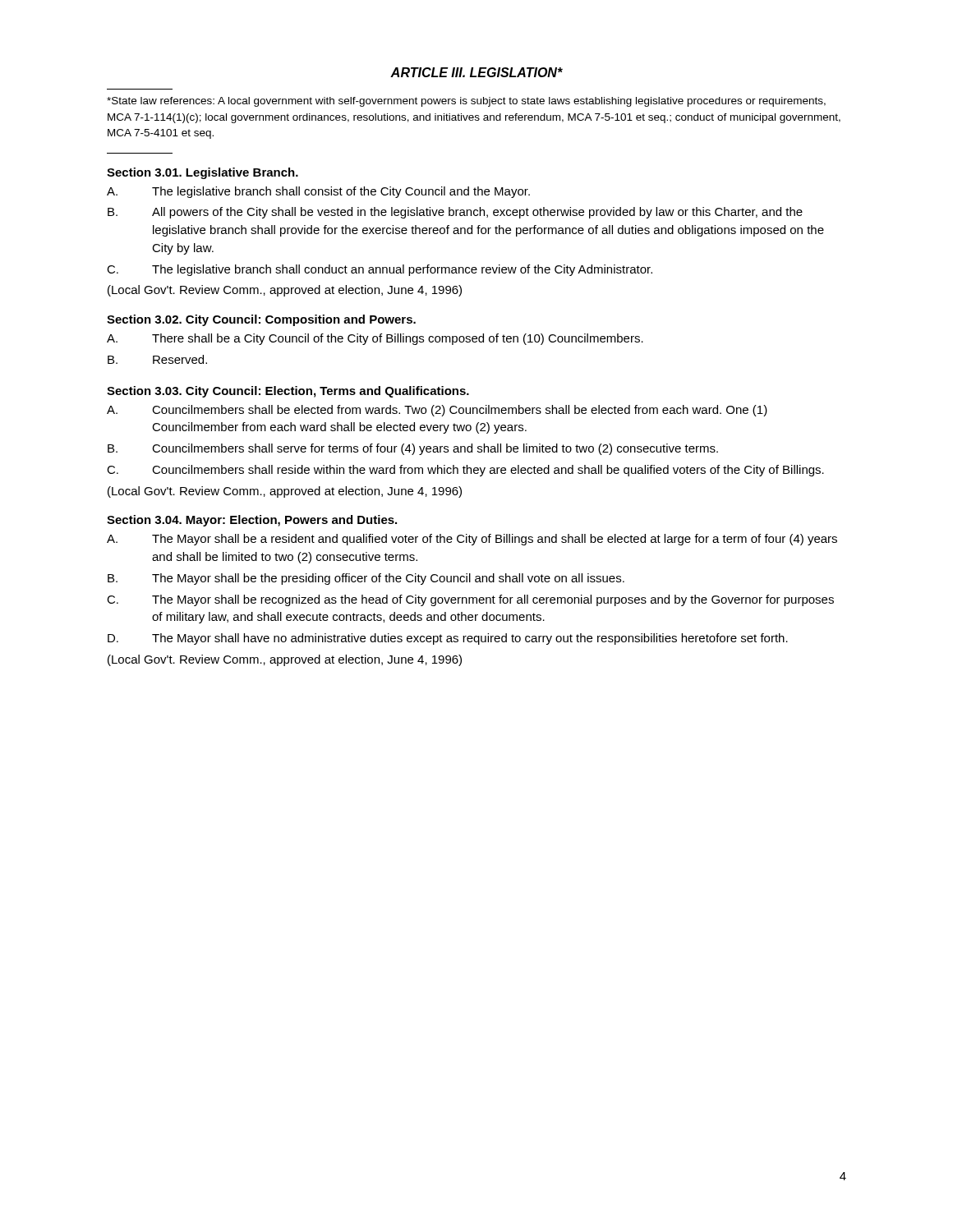Point to the element starting "ARTICLE III. LEGISLATION*"

pyautogui.click(x=476, y=73)
